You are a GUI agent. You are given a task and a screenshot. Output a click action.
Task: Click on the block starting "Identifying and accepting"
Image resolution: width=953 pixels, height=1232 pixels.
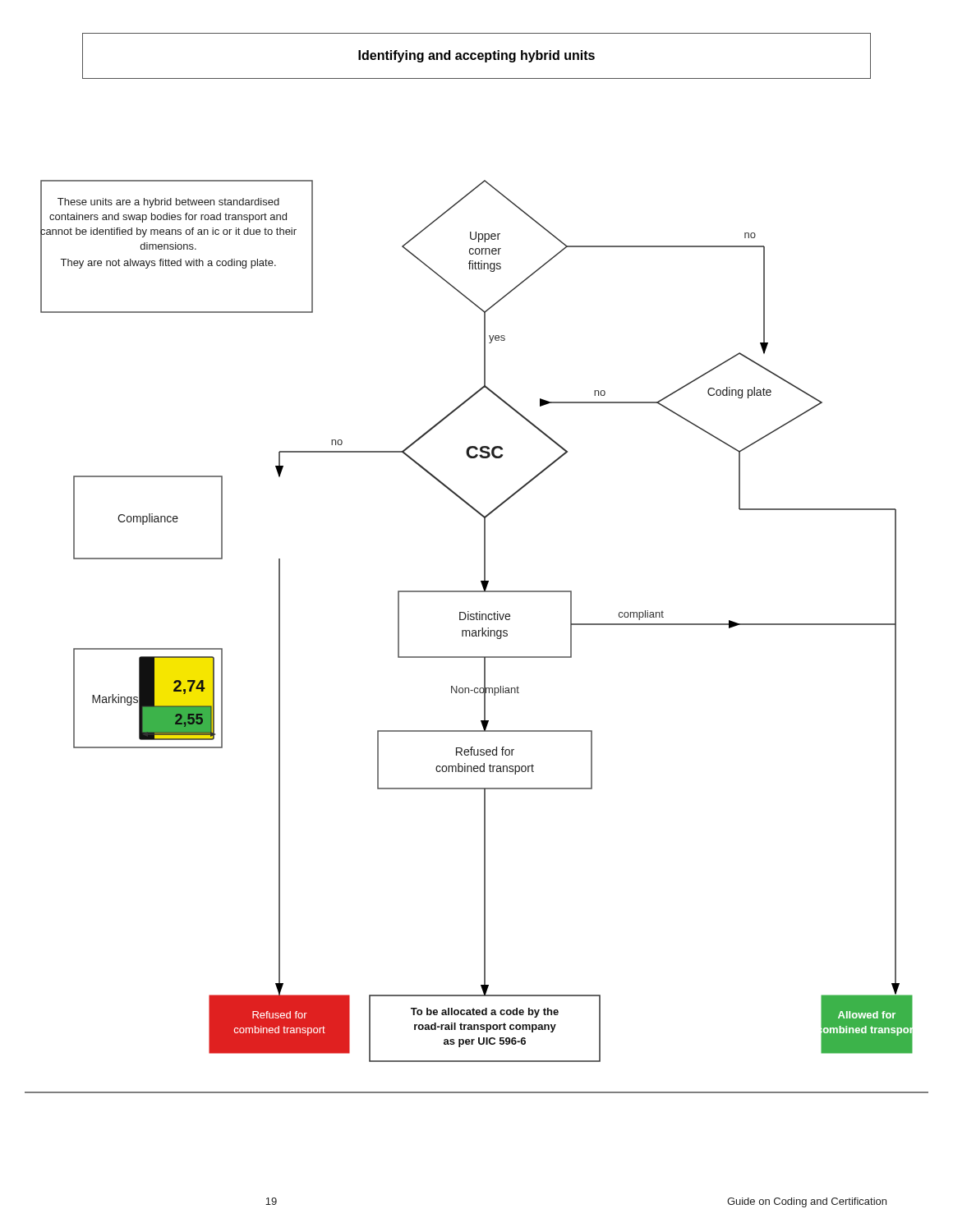click(x=476, y=55)
